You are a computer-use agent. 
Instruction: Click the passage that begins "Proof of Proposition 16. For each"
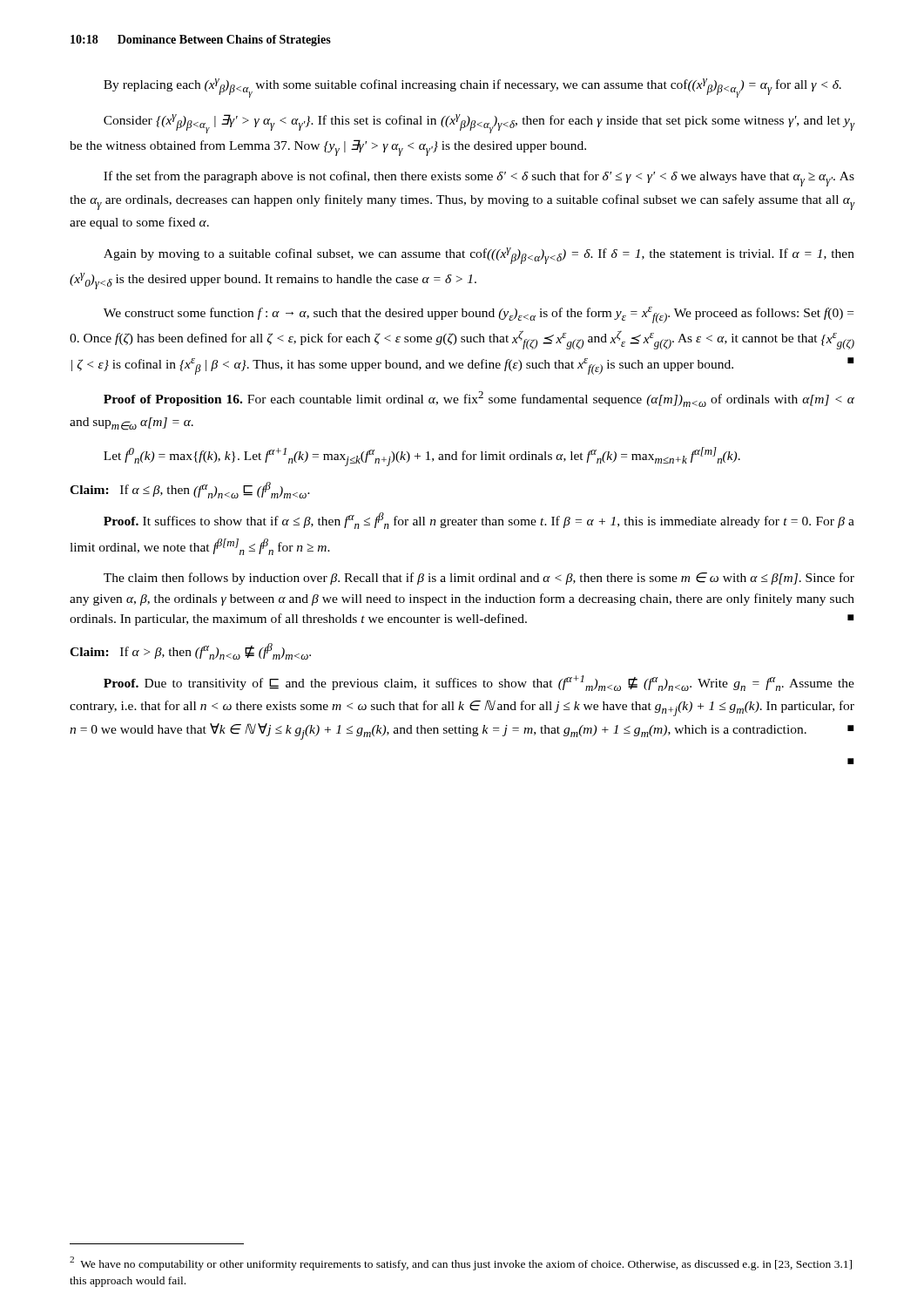(462, 410)
